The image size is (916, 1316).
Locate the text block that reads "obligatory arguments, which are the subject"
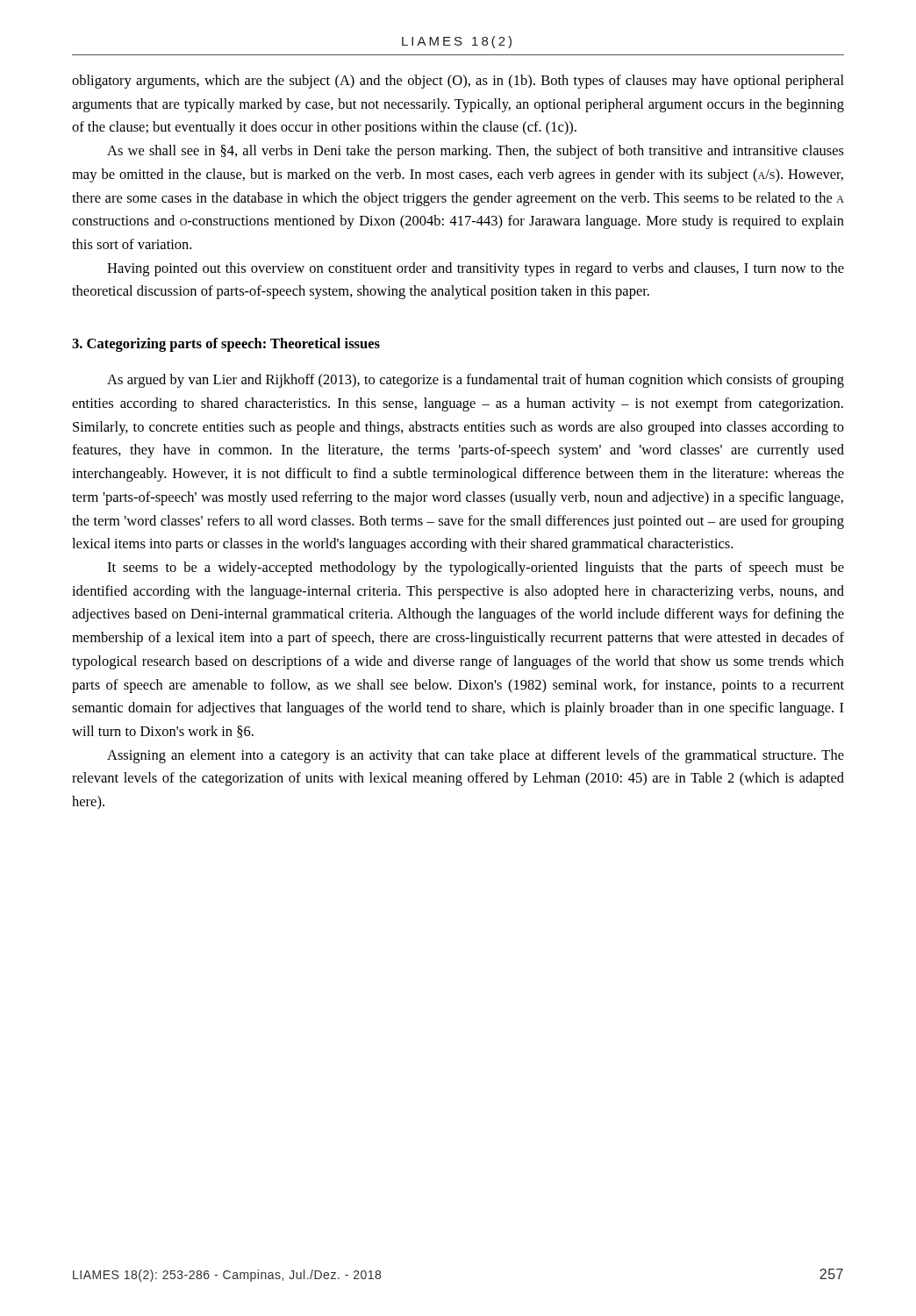point(458,104)
